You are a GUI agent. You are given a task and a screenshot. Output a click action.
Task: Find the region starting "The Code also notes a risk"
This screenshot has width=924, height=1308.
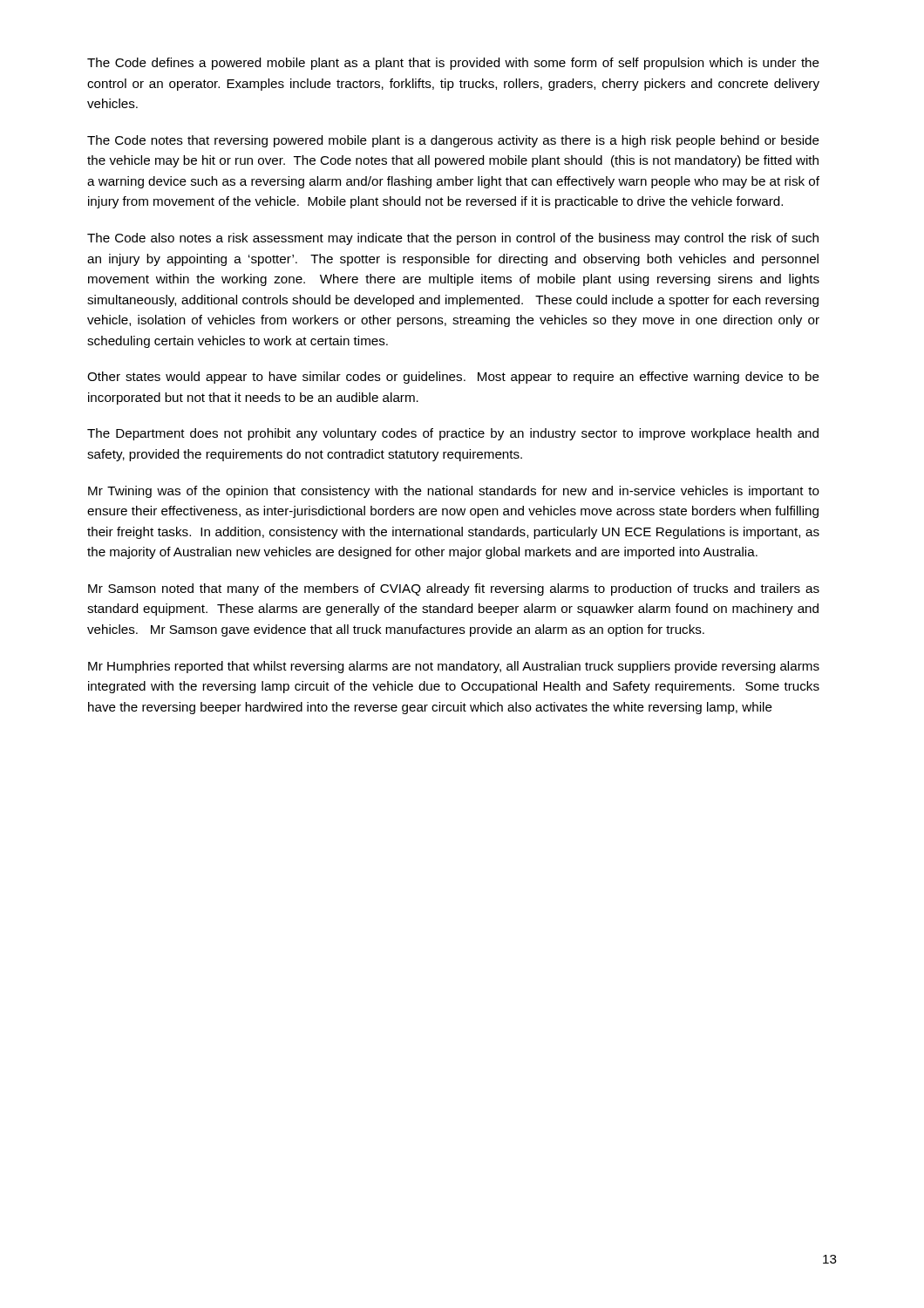click(x=453, y=289)
